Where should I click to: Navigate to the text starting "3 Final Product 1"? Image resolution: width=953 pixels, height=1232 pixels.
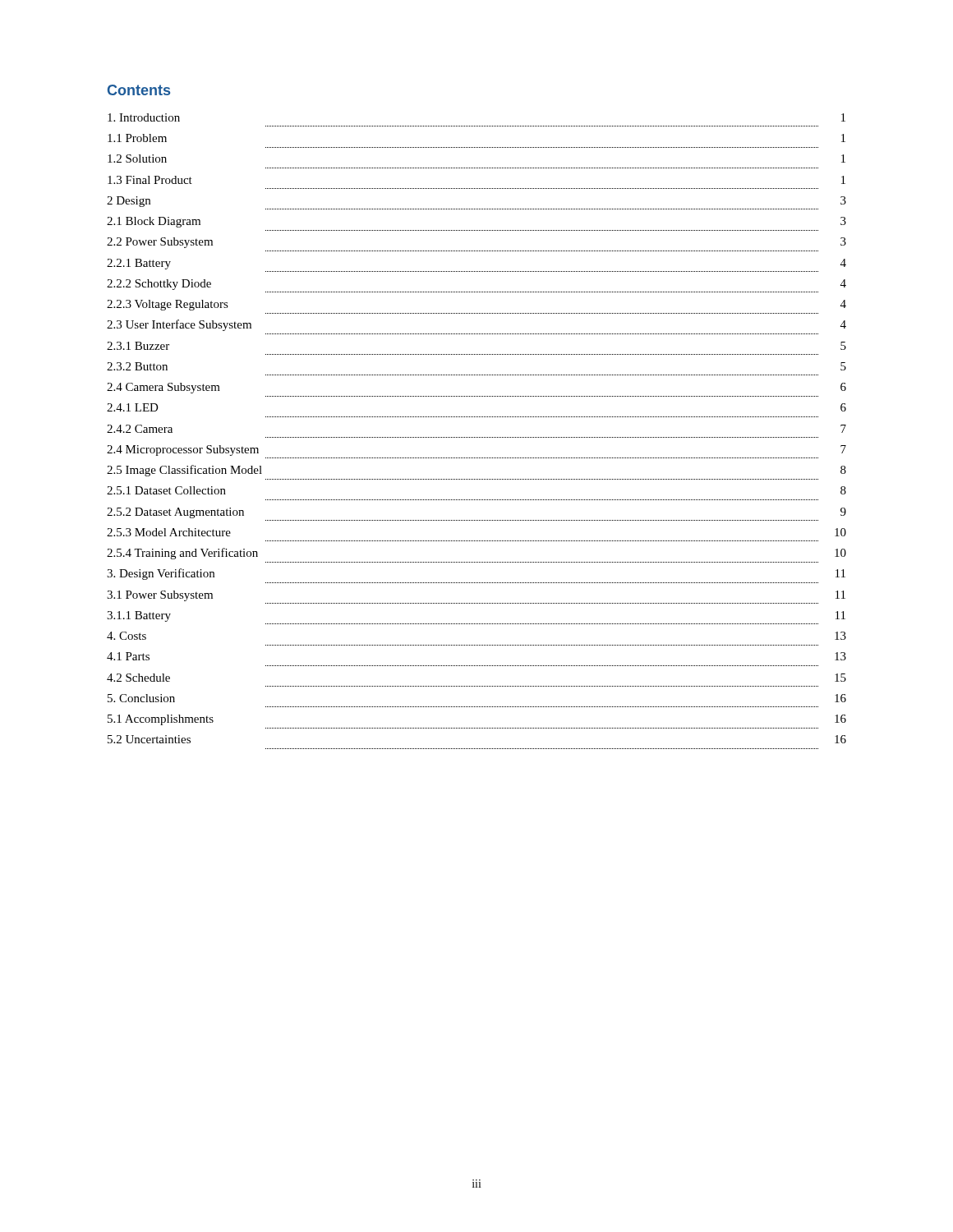click(476, 178)
